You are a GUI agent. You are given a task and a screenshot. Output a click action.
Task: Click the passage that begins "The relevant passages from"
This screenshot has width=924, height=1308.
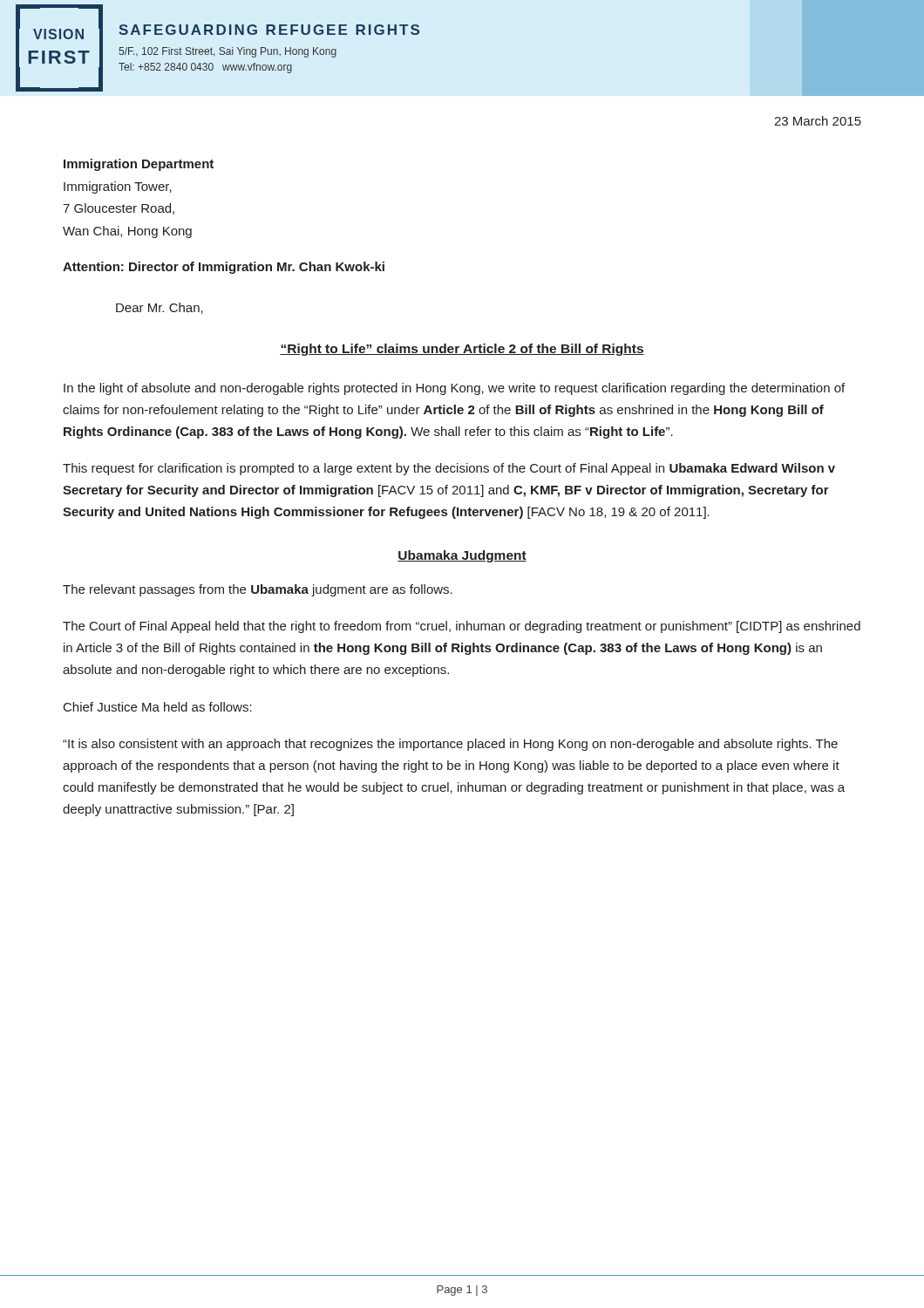click(258, 589)
